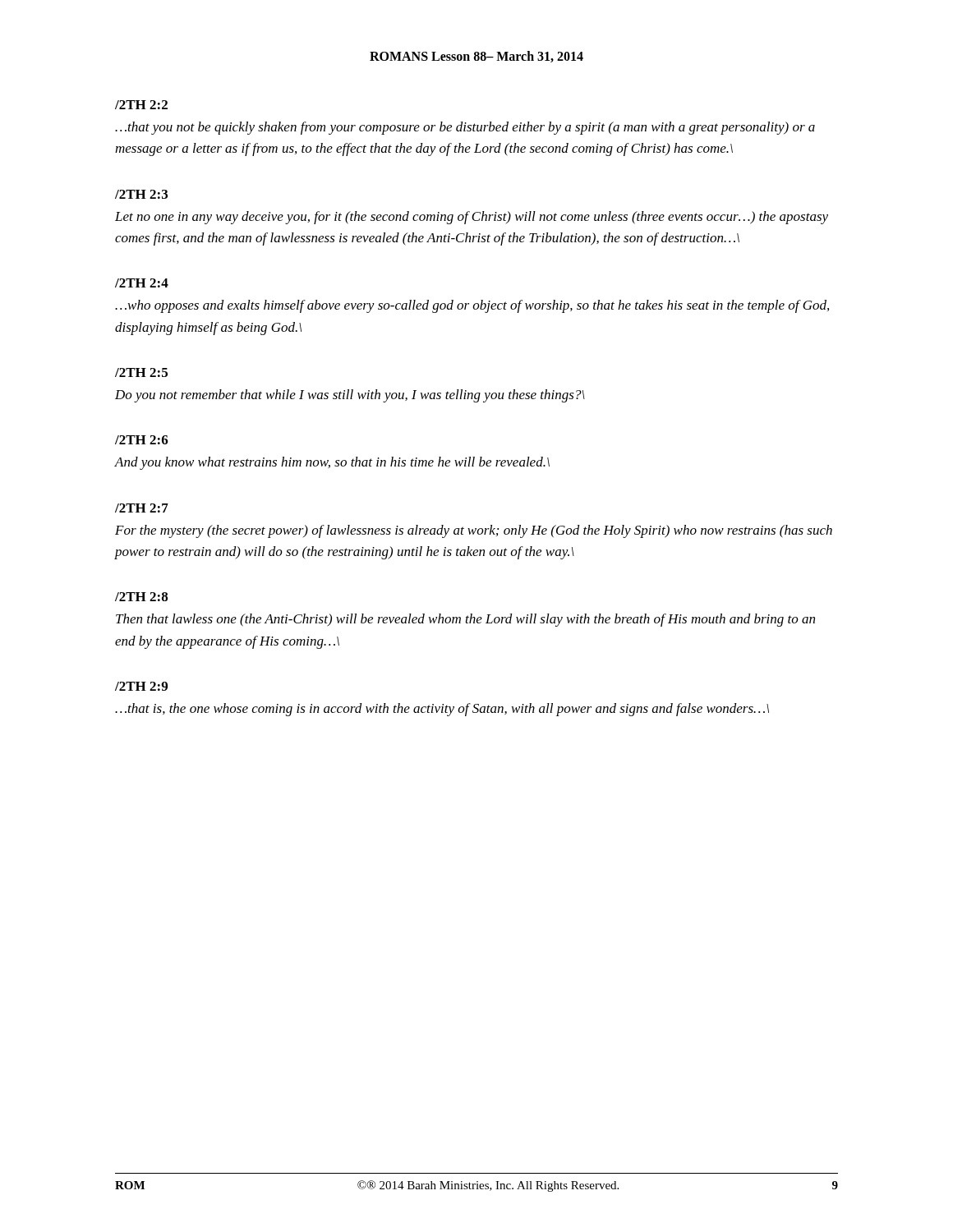Screen dimensions: 1232x953
Task: Find the region starting "/2TH 2:3"
Action: click(x=142, y=194)
